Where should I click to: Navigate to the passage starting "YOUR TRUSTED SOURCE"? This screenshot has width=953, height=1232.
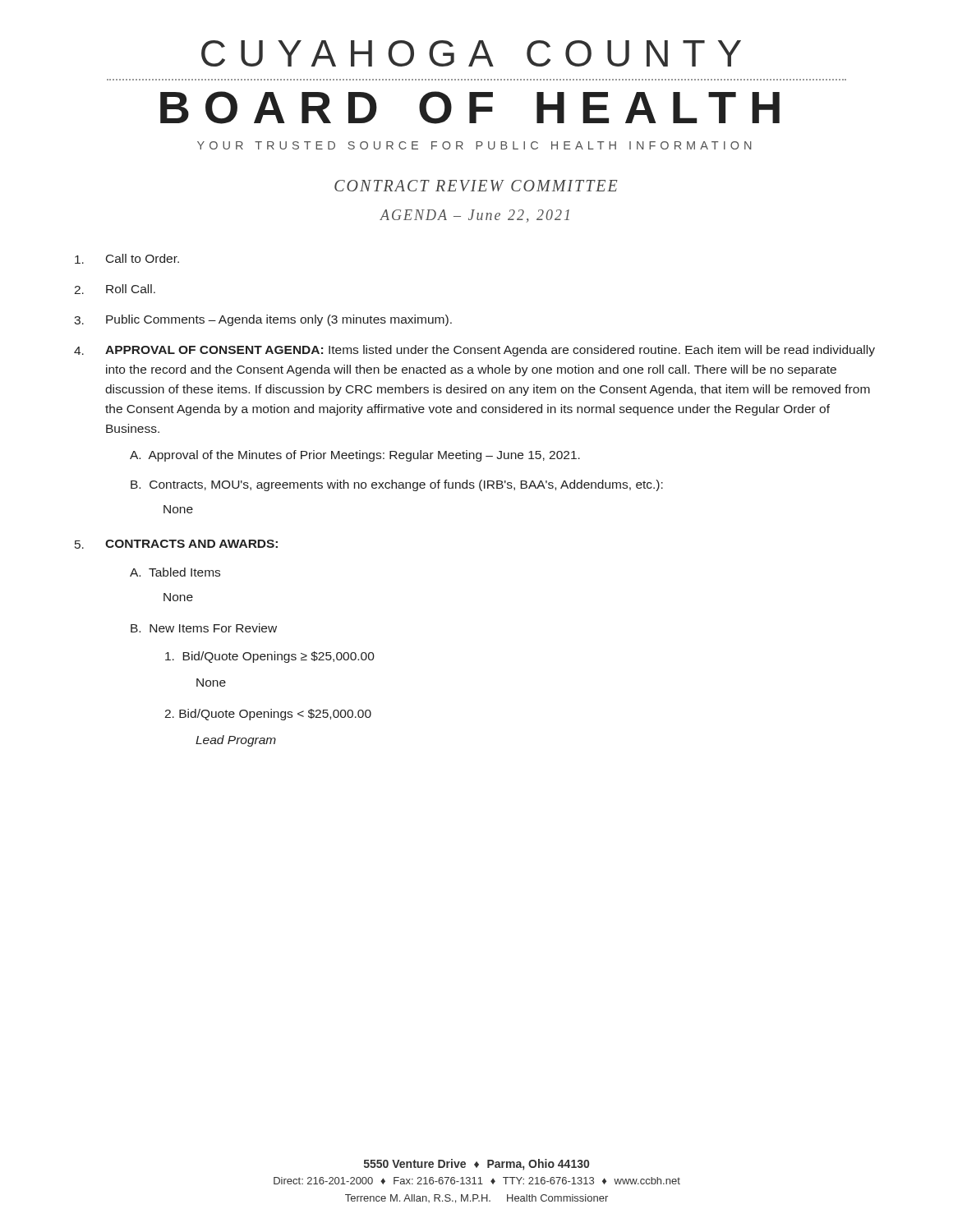[476, 145]
